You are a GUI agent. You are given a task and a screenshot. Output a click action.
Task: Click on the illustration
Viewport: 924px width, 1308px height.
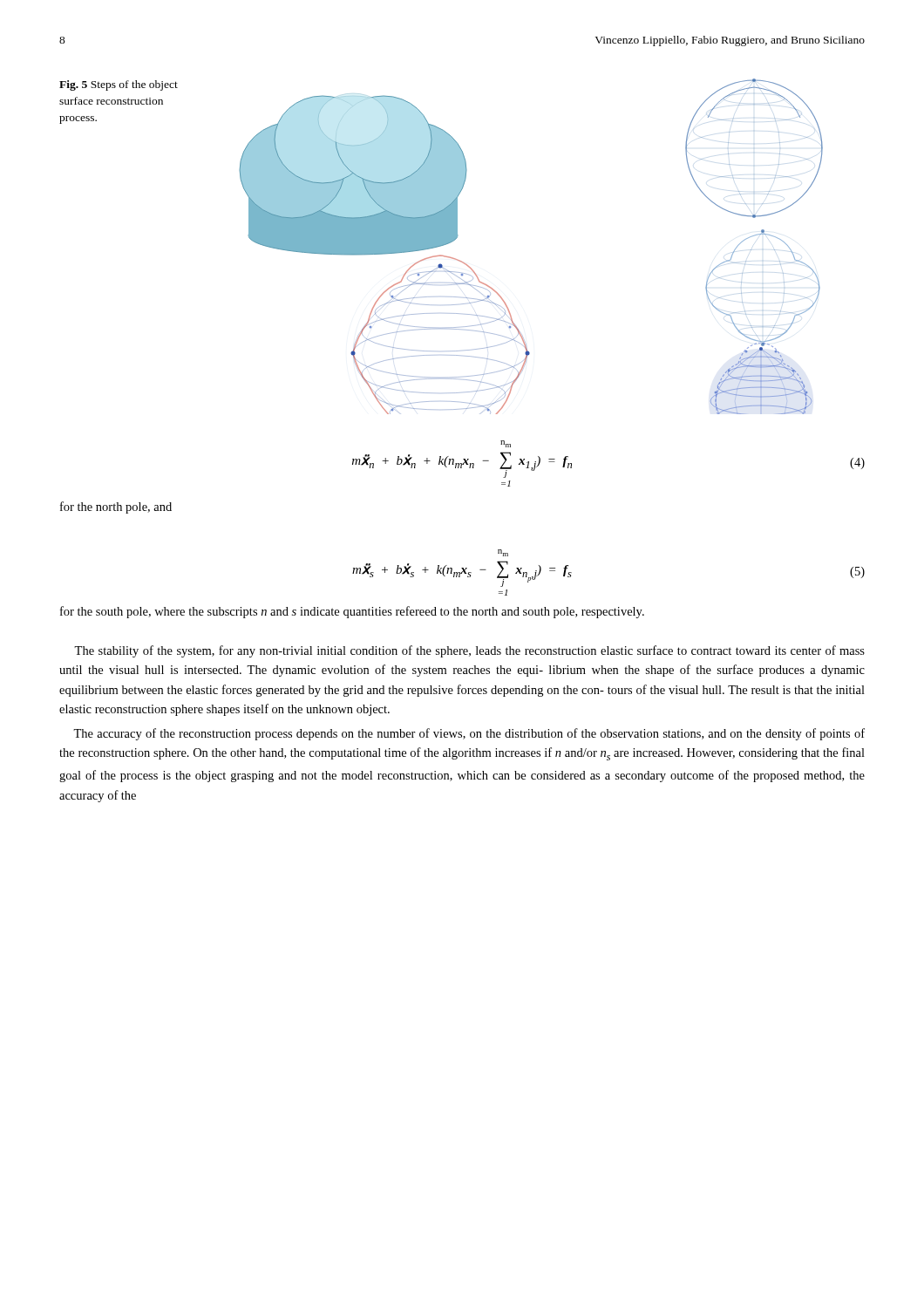pyautogui.click(x=532, y=240)
